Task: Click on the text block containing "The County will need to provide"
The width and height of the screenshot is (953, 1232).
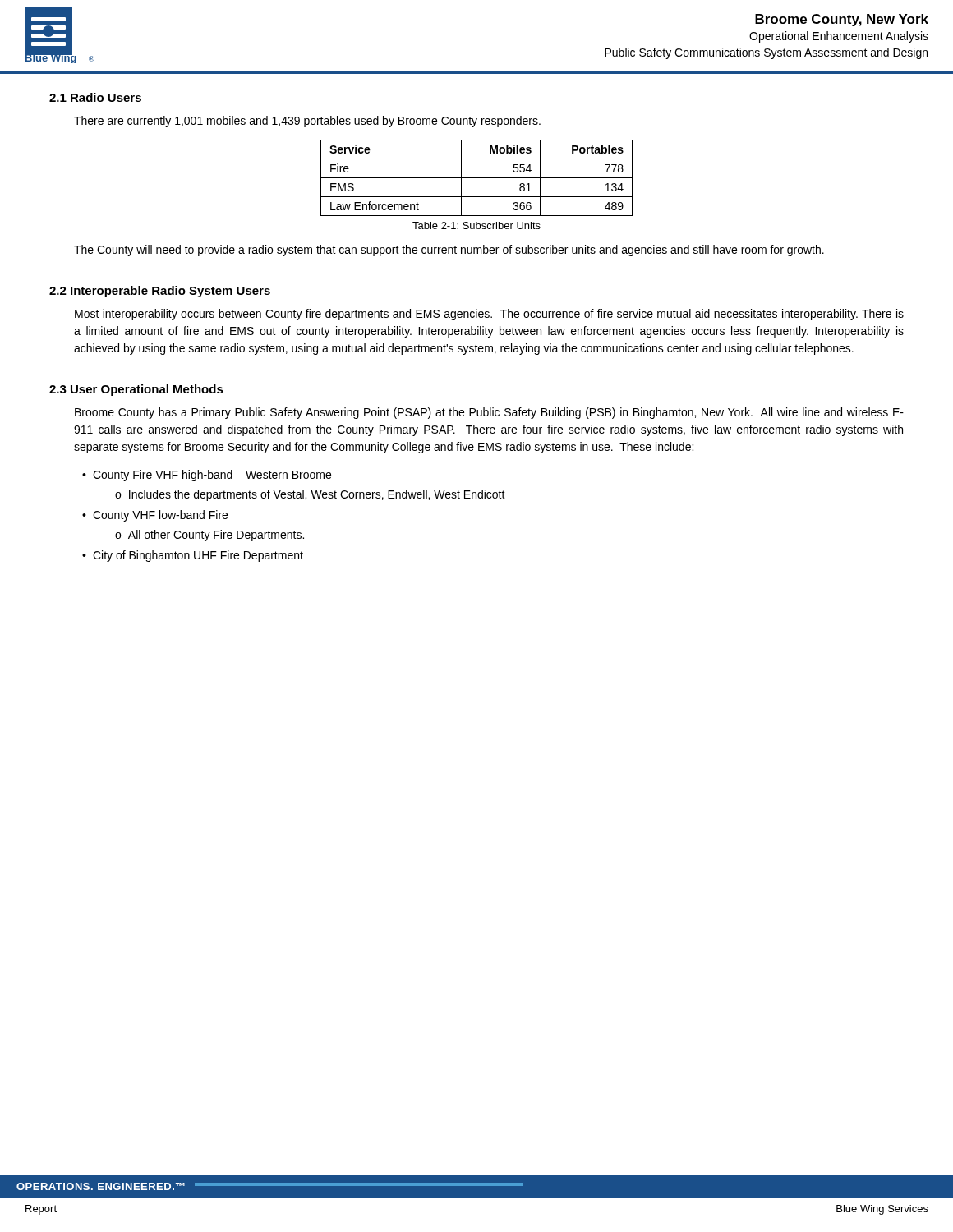Action: coord(449,250)
